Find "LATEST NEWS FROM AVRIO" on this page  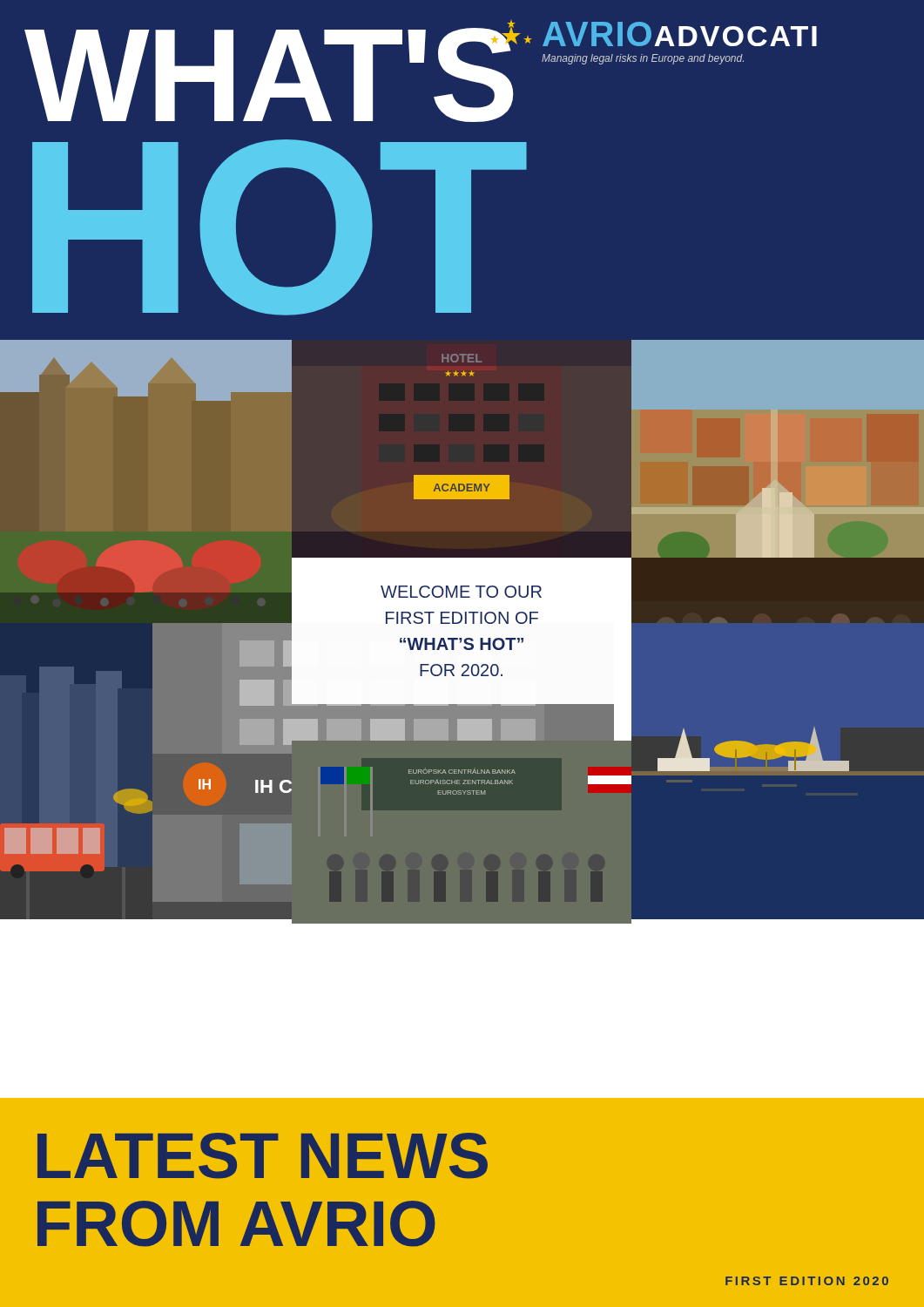click(x=262, y=1190)
